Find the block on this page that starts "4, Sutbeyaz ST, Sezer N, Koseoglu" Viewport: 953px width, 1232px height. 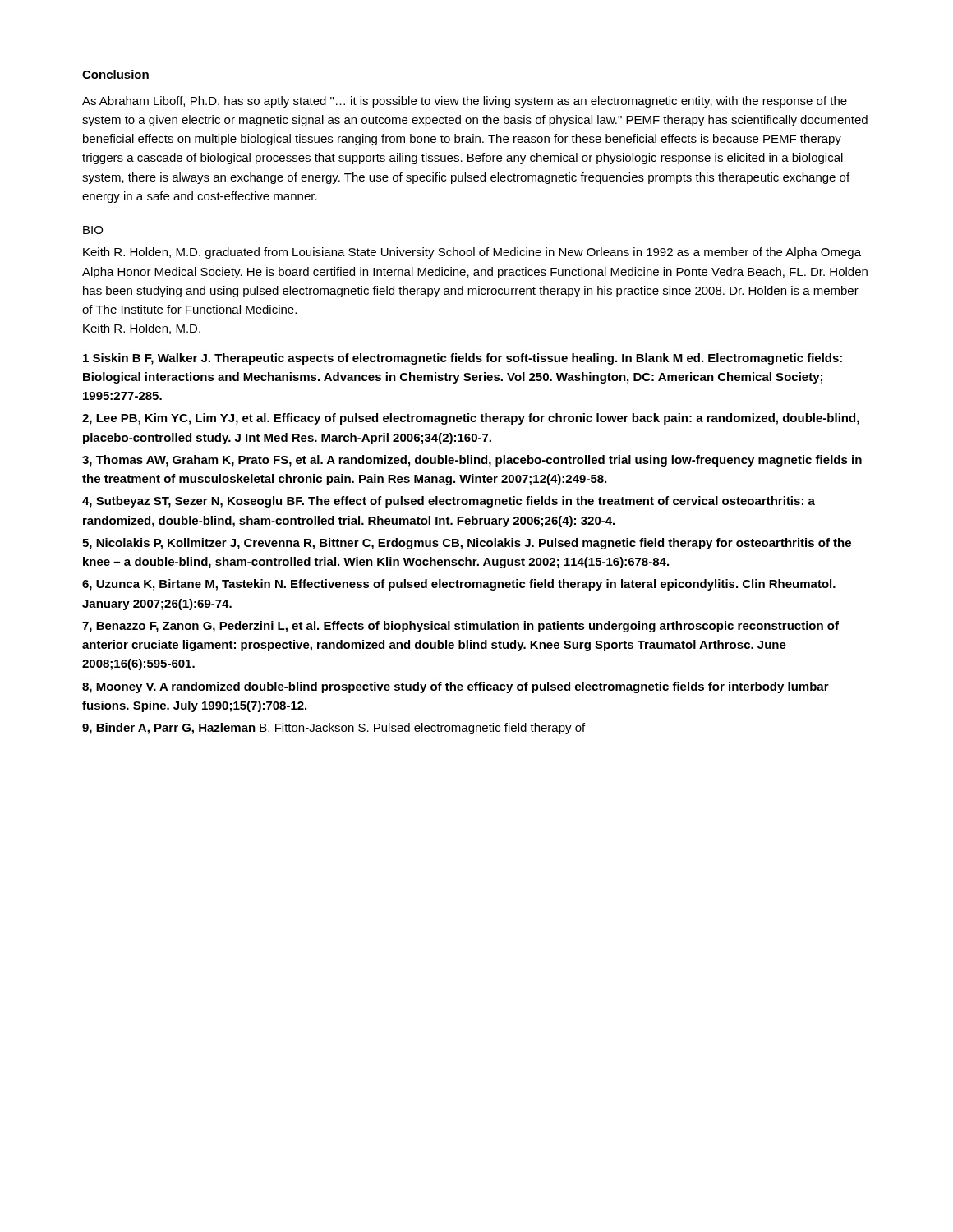pos(449,510)
